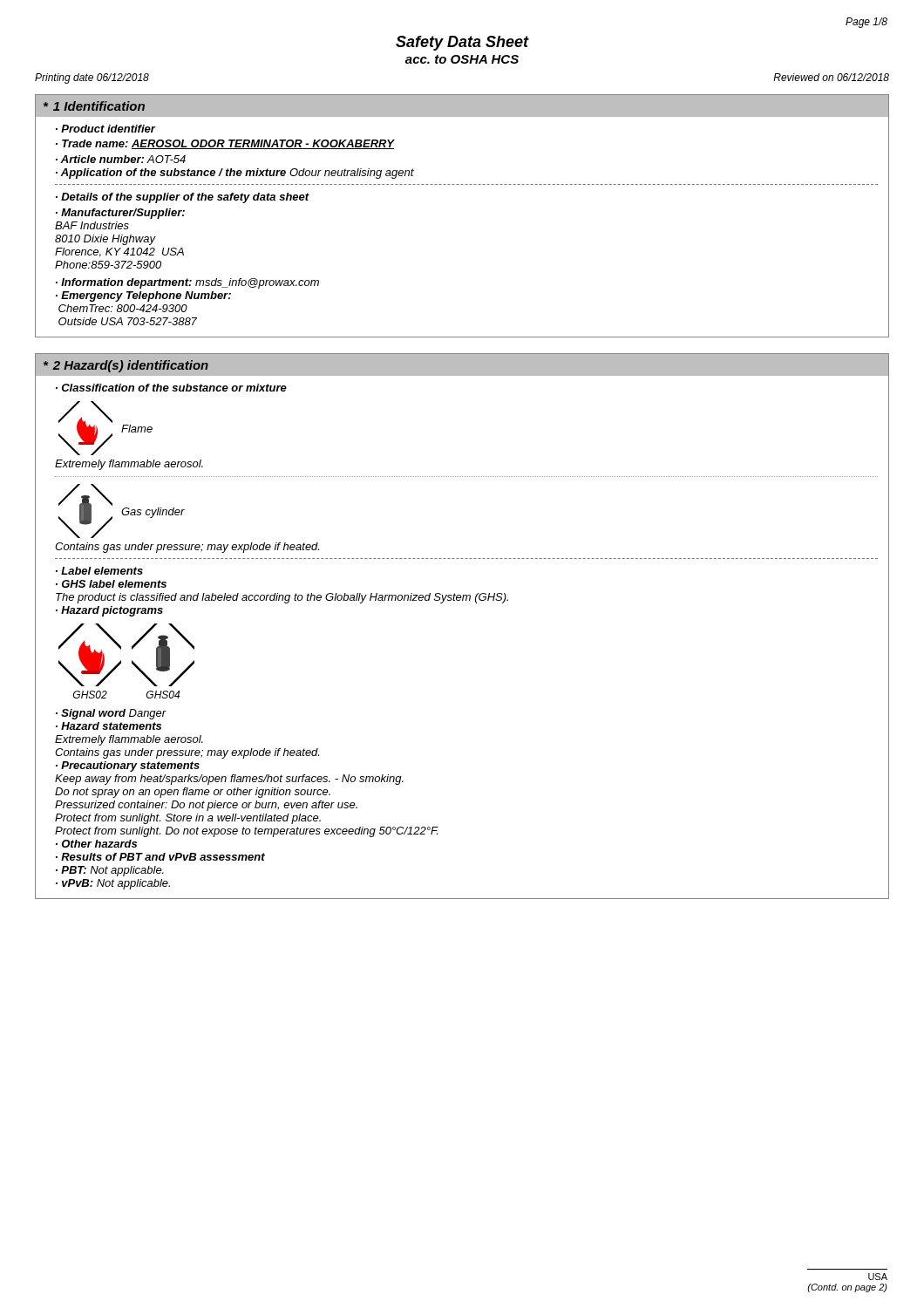Screen dimensions: 1308x924
Task: Find the text with the text "· Product identifier"
Action: [x=105, y=129]
